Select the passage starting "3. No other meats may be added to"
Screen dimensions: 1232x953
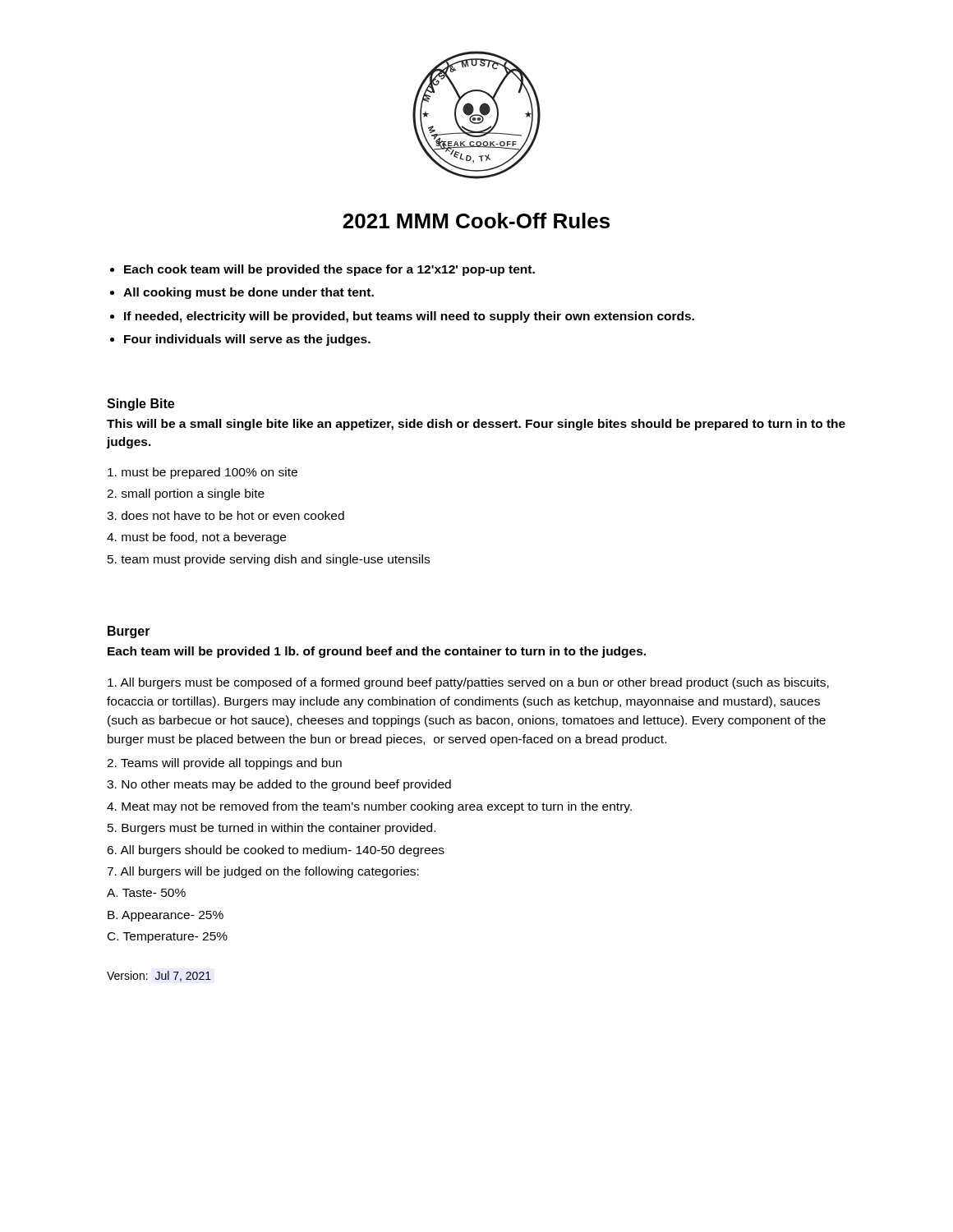point(279,784)
